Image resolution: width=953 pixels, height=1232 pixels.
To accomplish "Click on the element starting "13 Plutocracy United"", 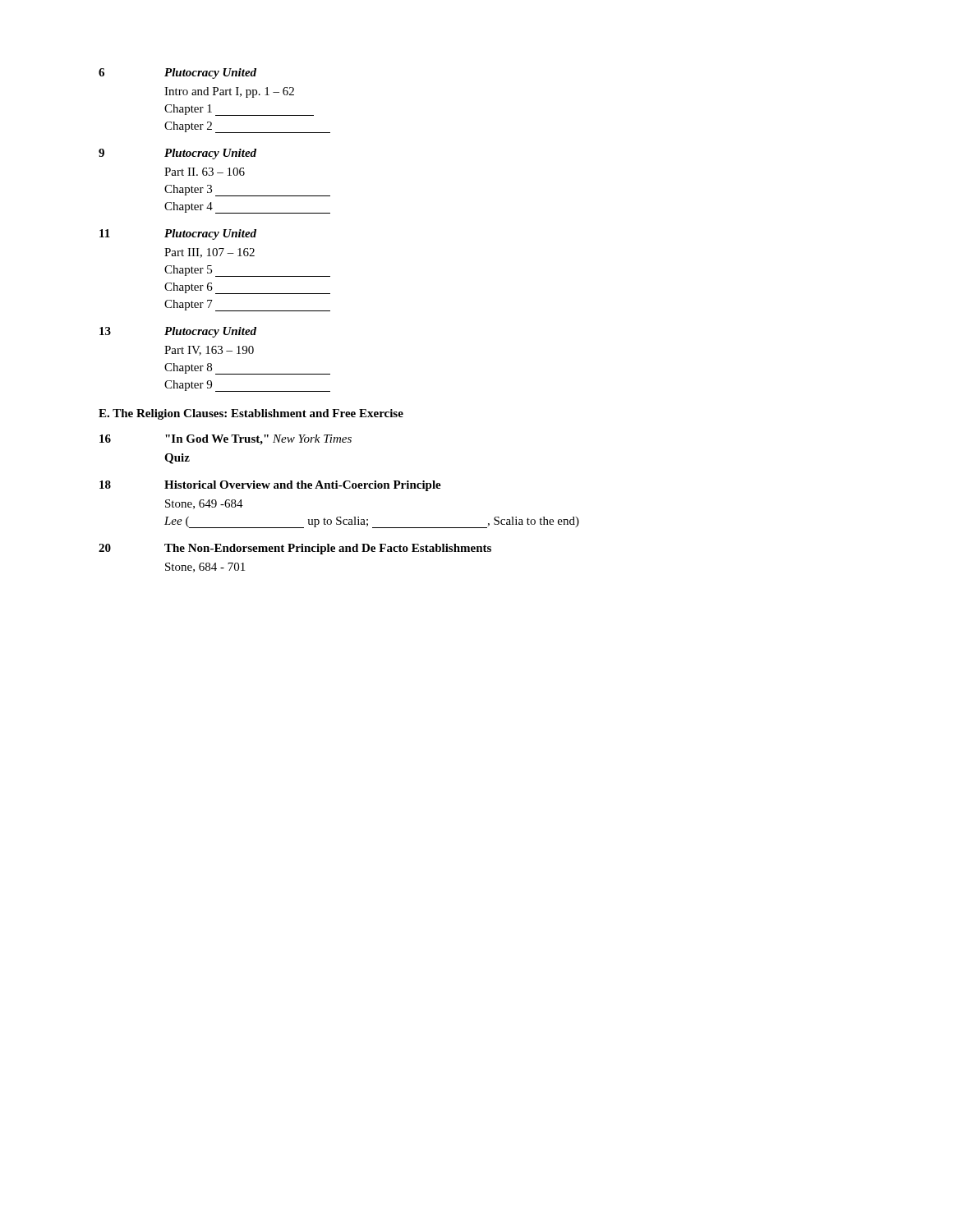I will coord(178,332).
